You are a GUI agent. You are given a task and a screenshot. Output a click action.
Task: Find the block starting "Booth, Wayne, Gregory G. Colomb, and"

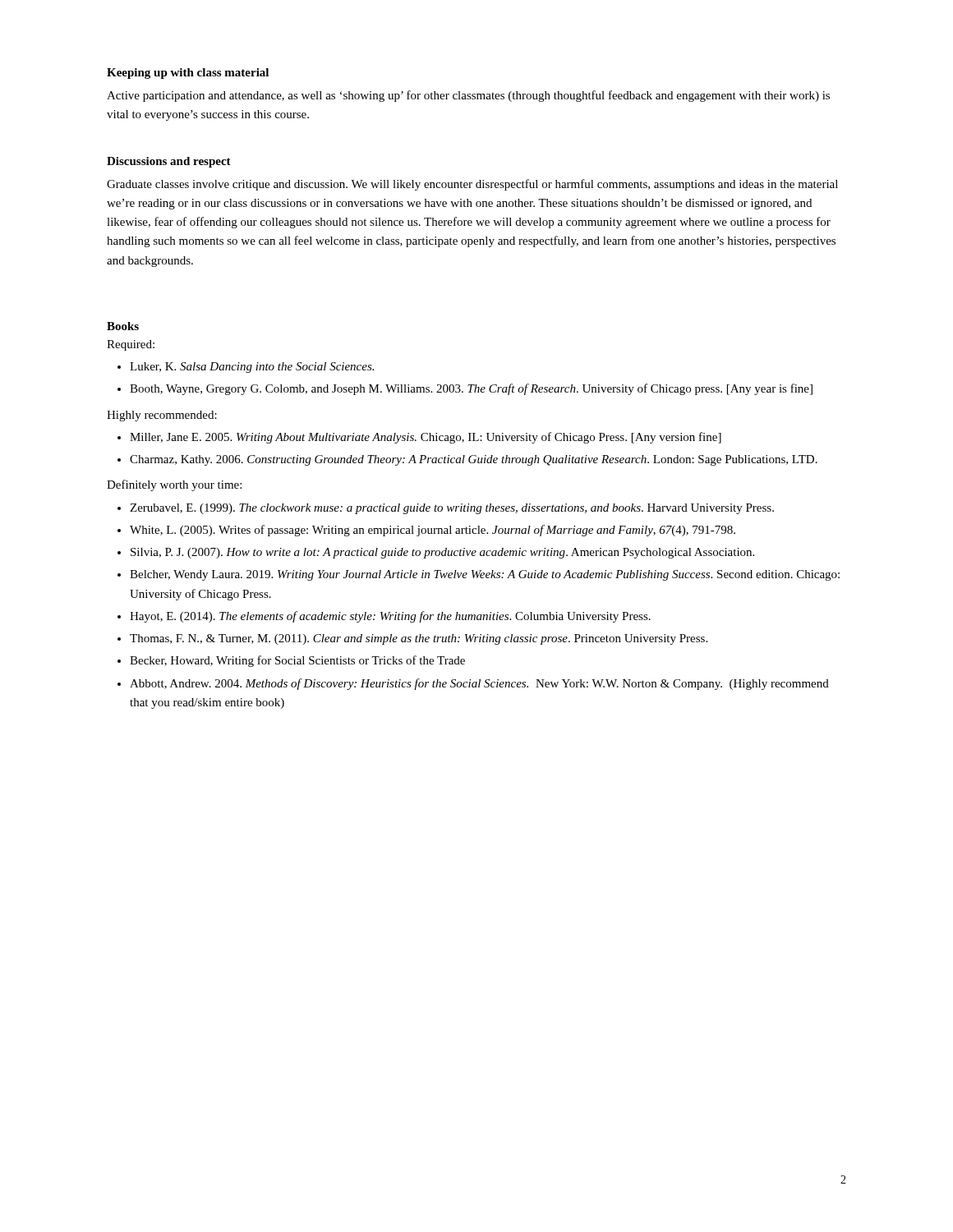click(472, 389)
